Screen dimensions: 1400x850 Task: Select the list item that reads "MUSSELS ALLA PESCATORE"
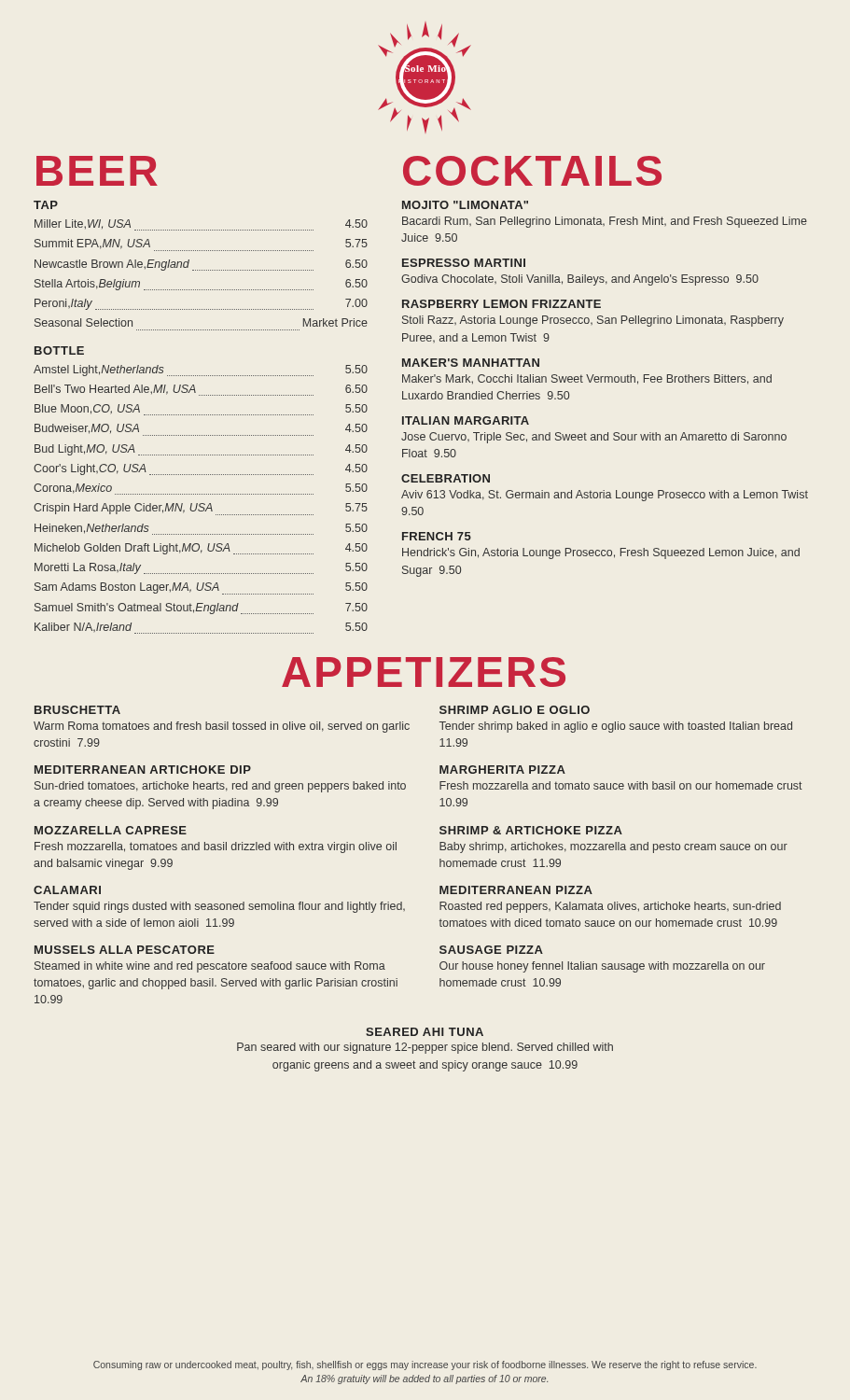[222, 975]
